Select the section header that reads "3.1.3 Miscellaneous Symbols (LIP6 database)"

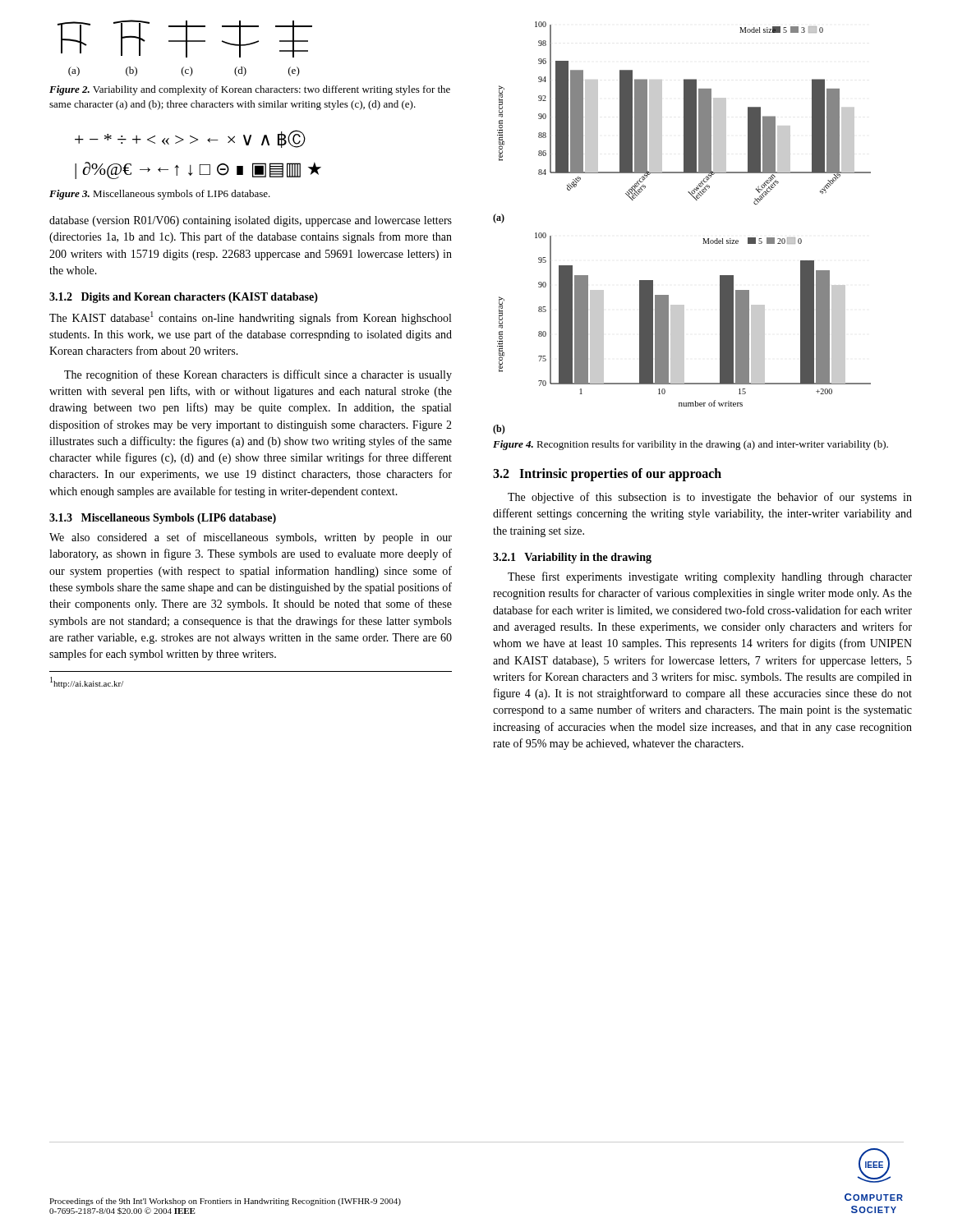click(163, 518)
